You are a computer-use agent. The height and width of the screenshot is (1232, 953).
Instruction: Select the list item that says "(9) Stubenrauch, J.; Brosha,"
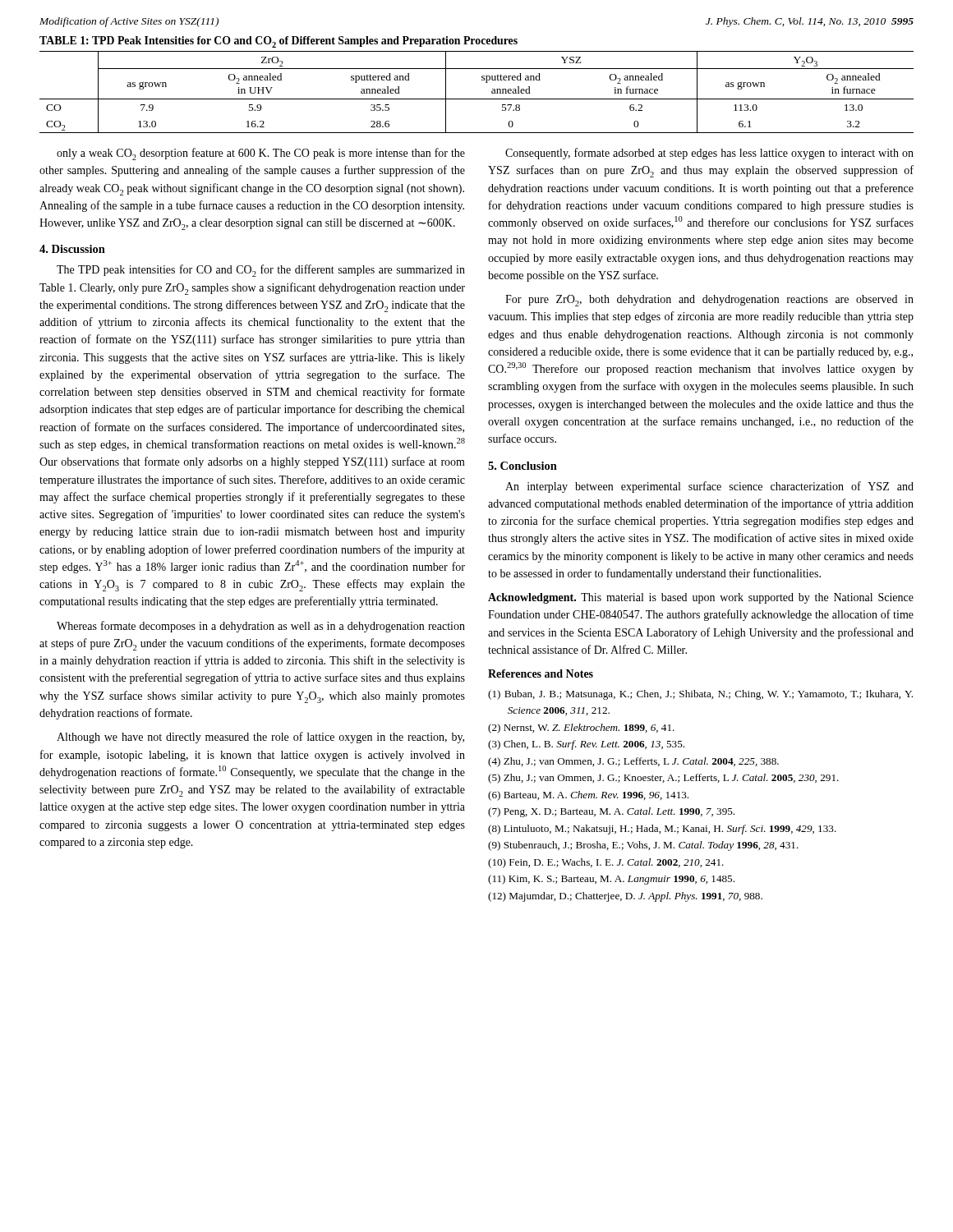643,845
